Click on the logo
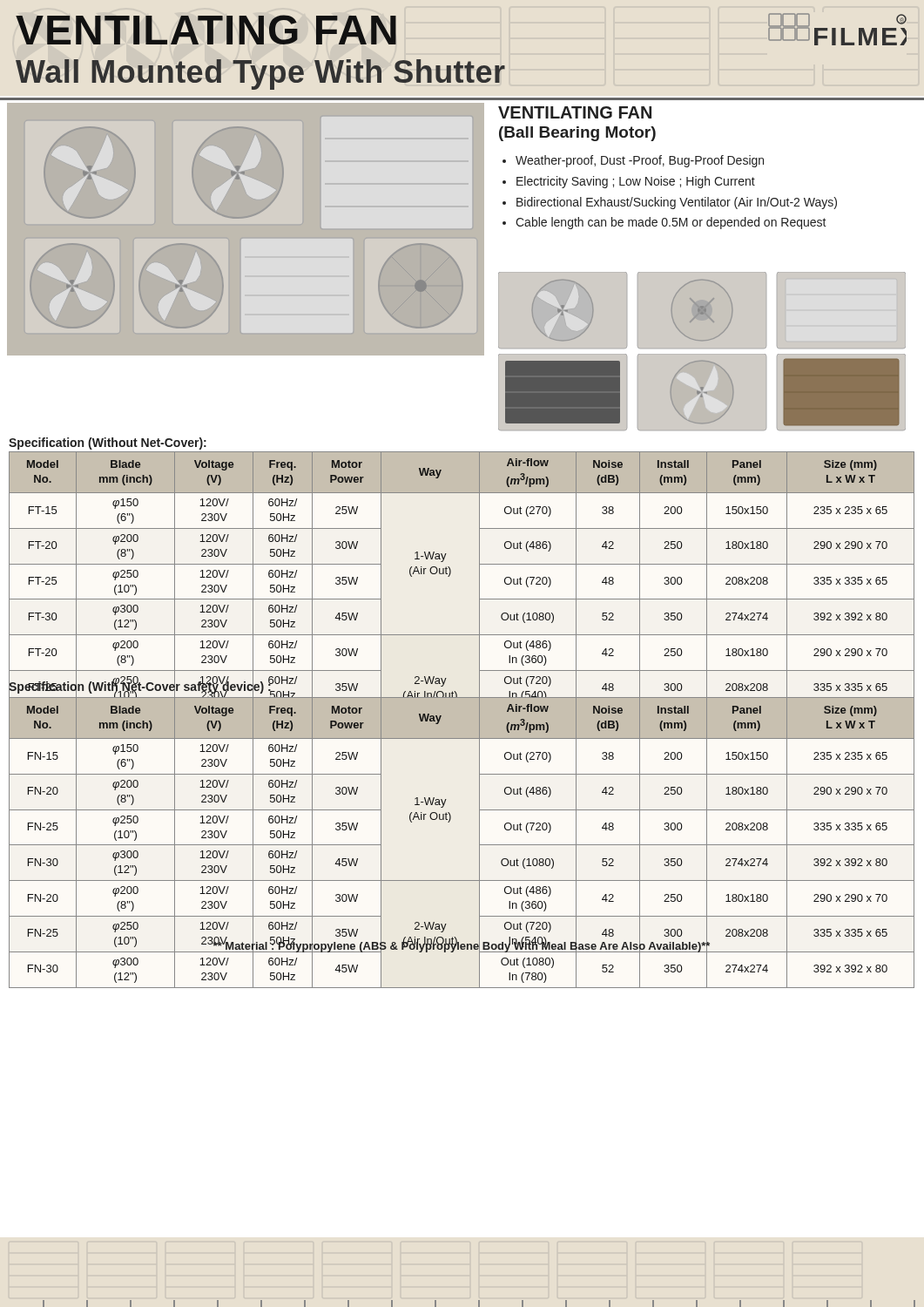Screen dimensions: 1307x924 tap(837, 38)
